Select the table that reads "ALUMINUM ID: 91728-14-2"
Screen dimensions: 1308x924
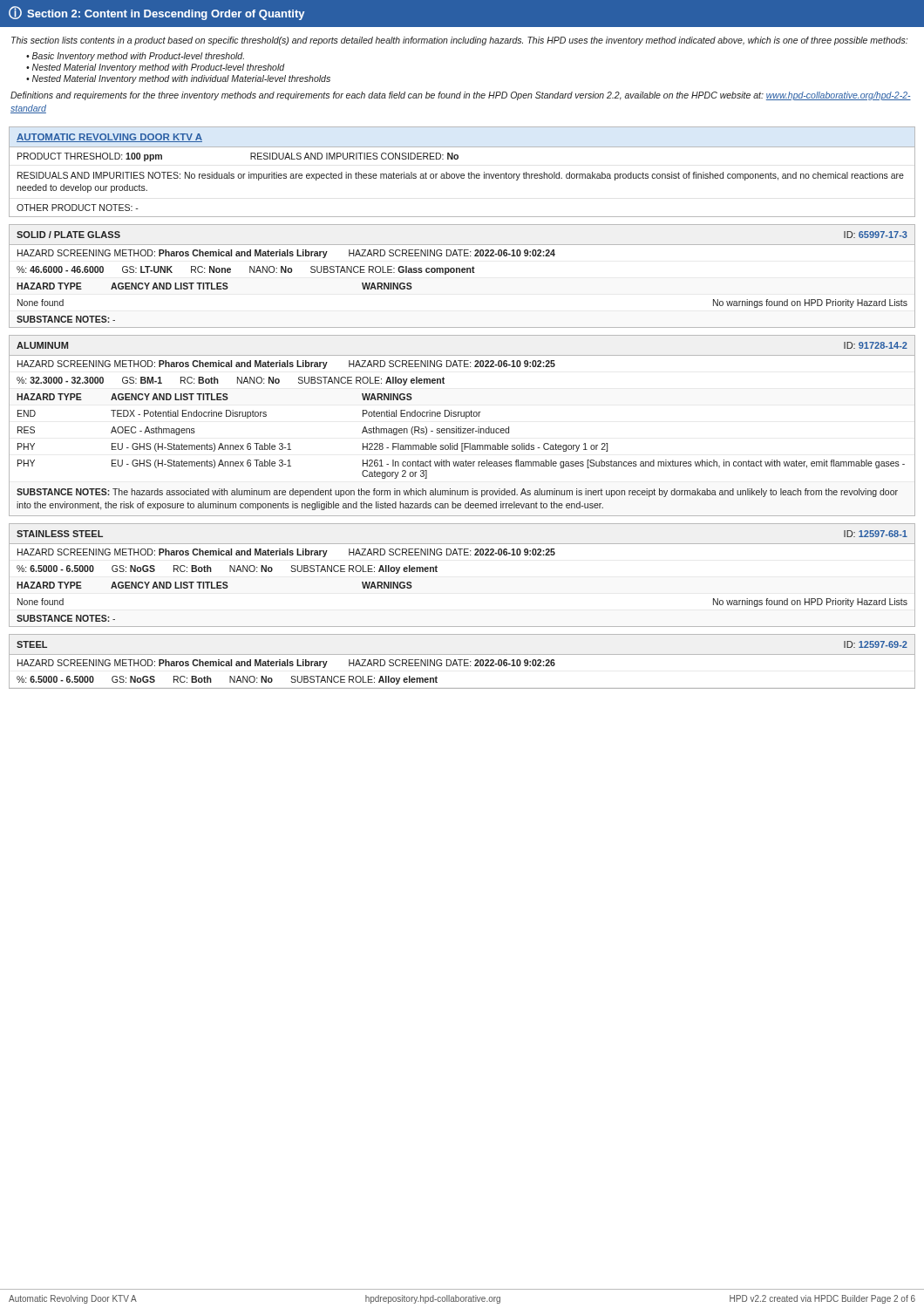coord(462,426)
